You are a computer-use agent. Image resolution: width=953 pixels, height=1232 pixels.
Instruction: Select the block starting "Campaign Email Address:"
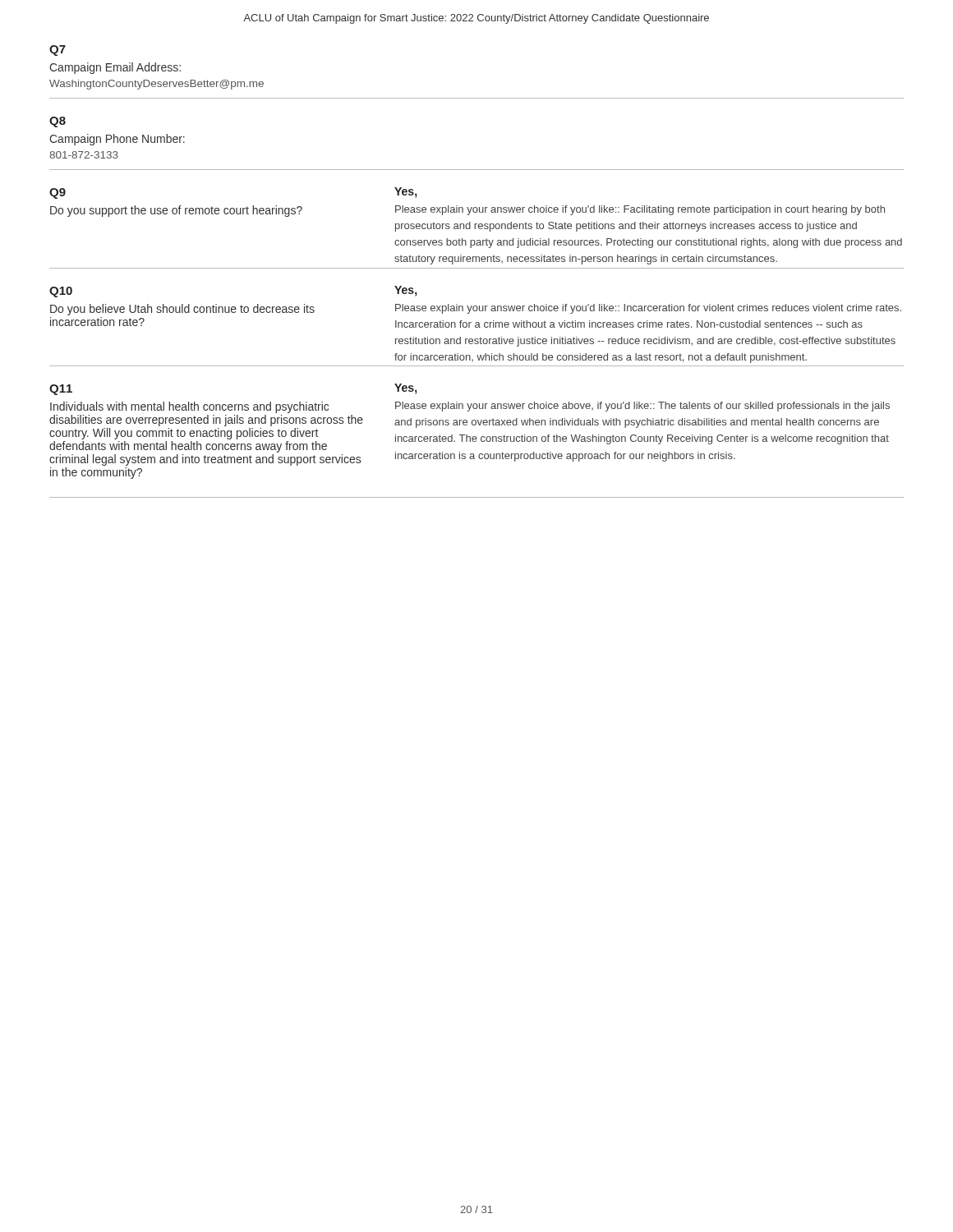[115, 67]
